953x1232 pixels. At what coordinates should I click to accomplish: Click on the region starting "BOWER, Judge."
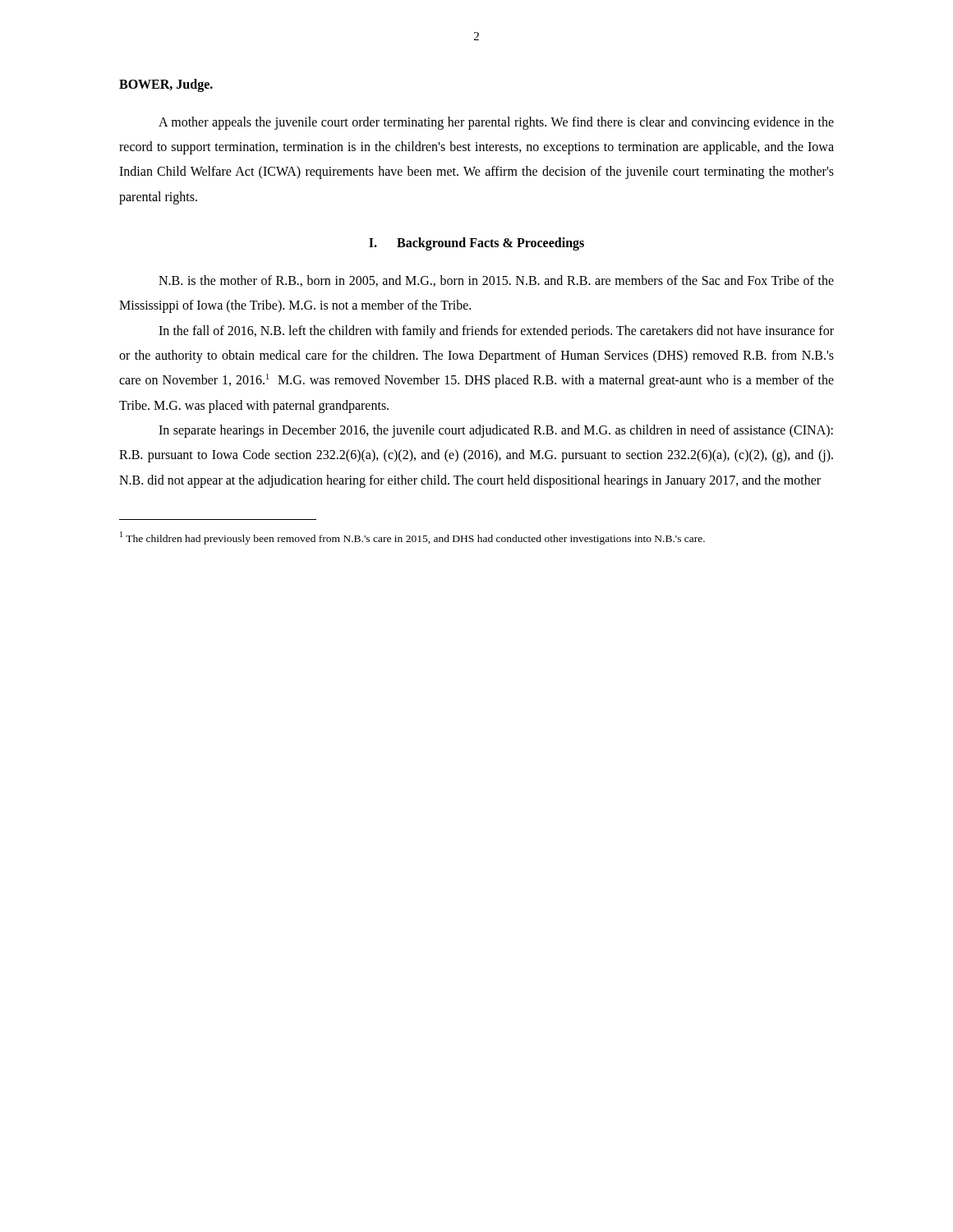coord(166,84)
